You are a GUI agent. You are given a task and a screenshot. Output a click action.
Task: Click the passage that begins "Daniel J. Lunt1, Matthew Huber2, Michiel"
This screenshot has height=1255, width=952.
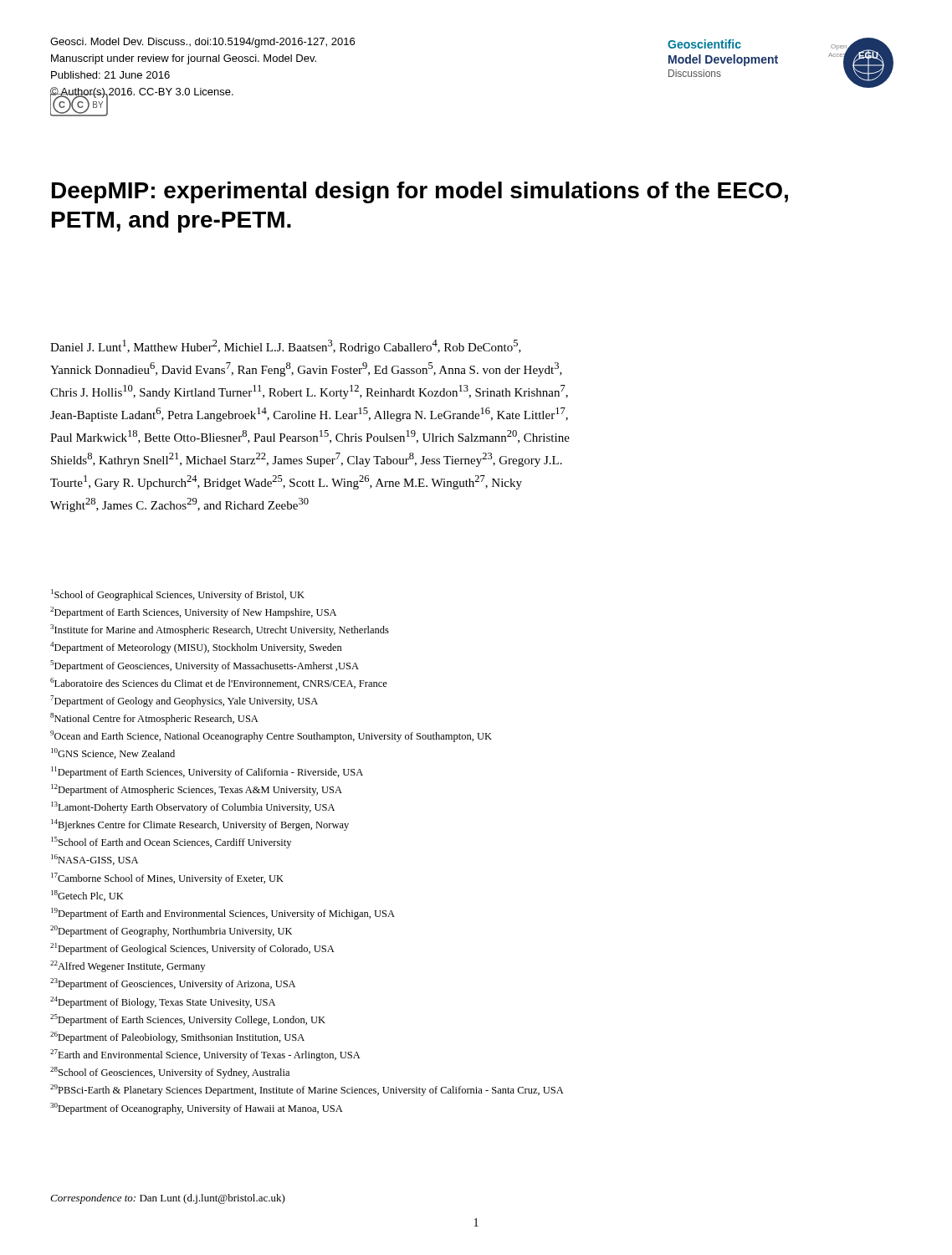tap(310, 425)
